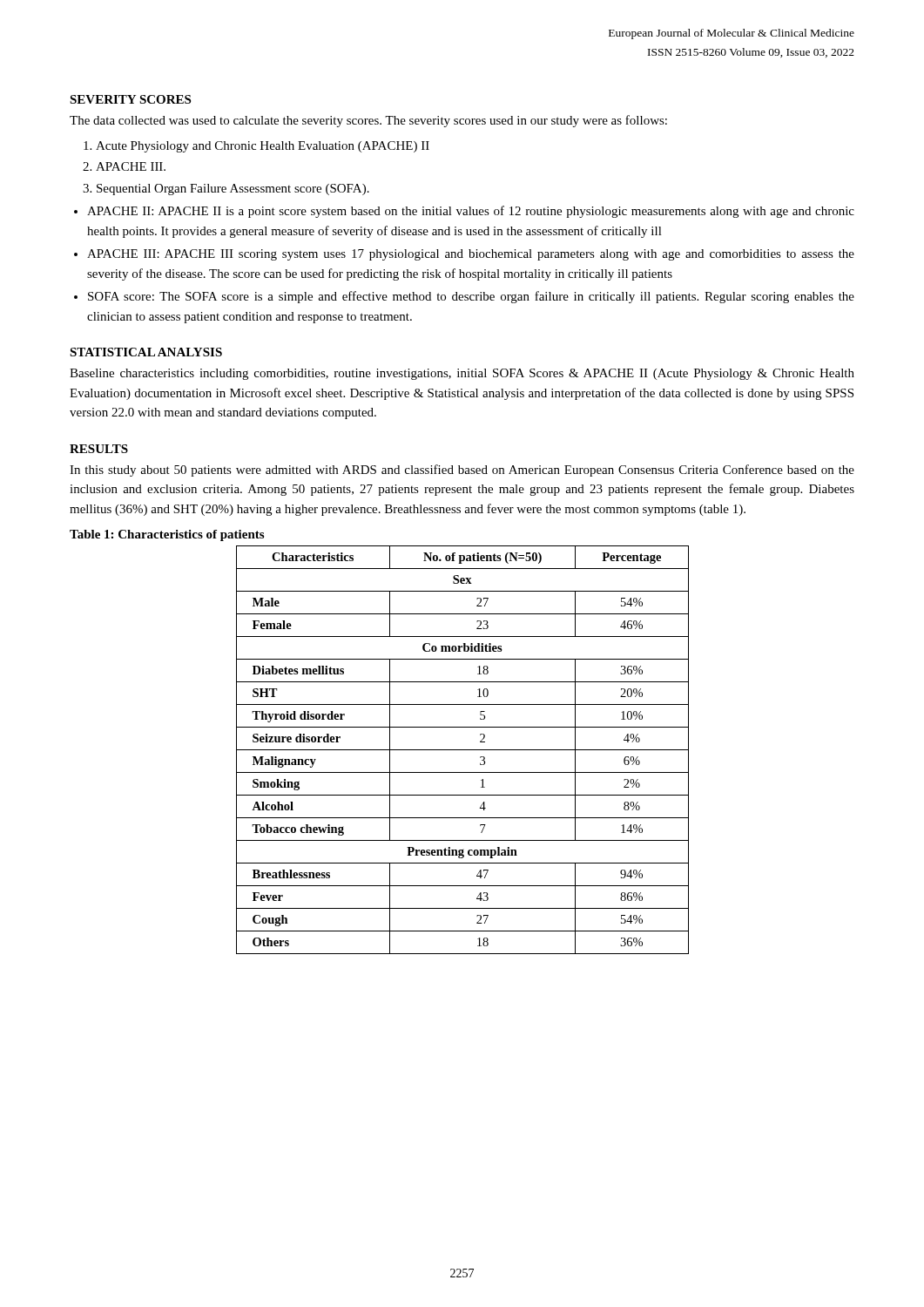The height and width of the screenshot is (1307, 924).
Task: Navigate to the element starting "Sequential Organ Failure Assessment score (SOFA)."
Action: click(233, 190)
